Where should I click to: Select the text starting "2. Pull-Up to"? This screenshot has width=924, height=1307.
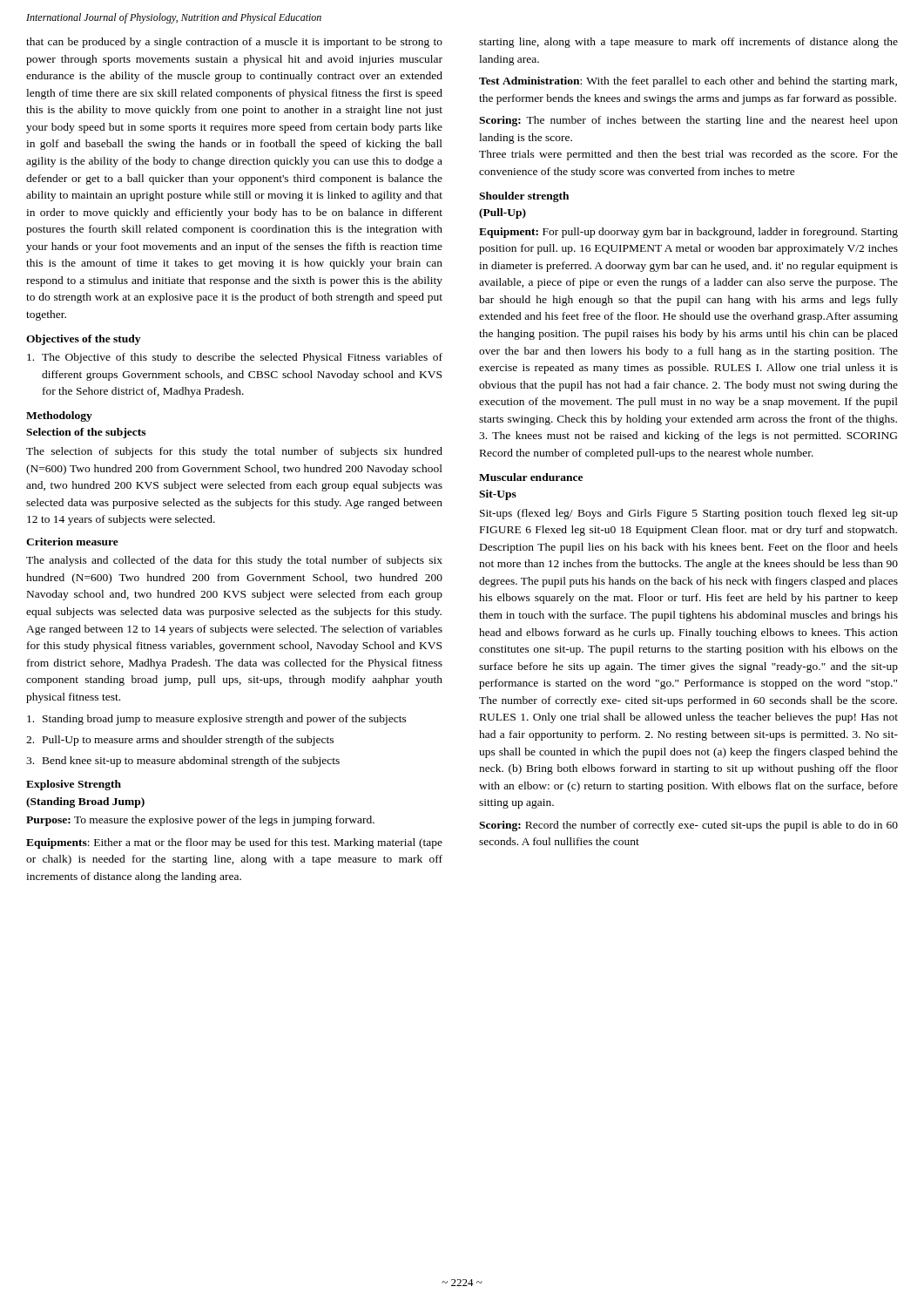(234, 740)
